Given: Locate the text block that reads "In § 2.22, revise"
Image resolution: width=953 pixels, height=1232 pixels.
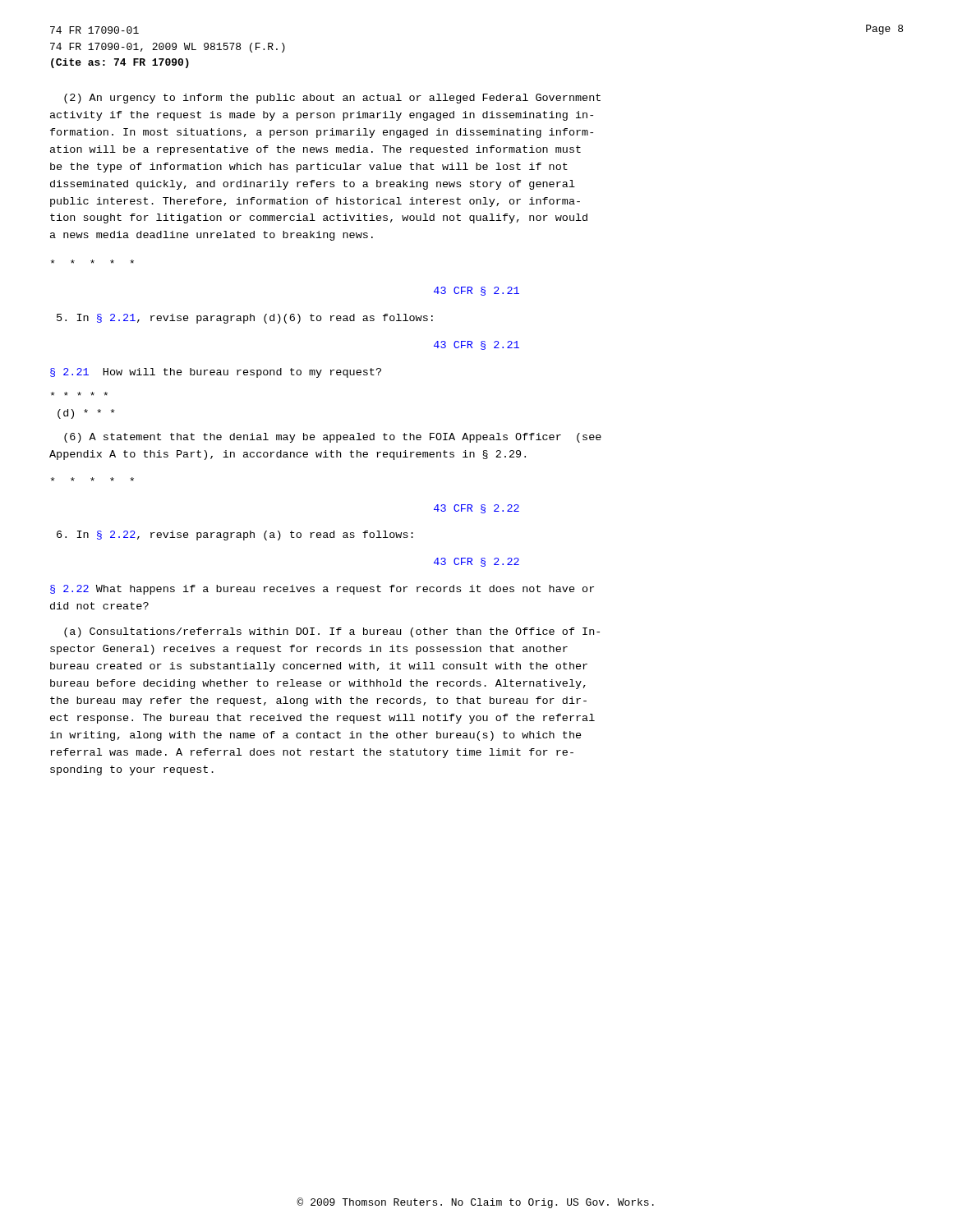Looking at the screenshot, I should coord(232,535).
